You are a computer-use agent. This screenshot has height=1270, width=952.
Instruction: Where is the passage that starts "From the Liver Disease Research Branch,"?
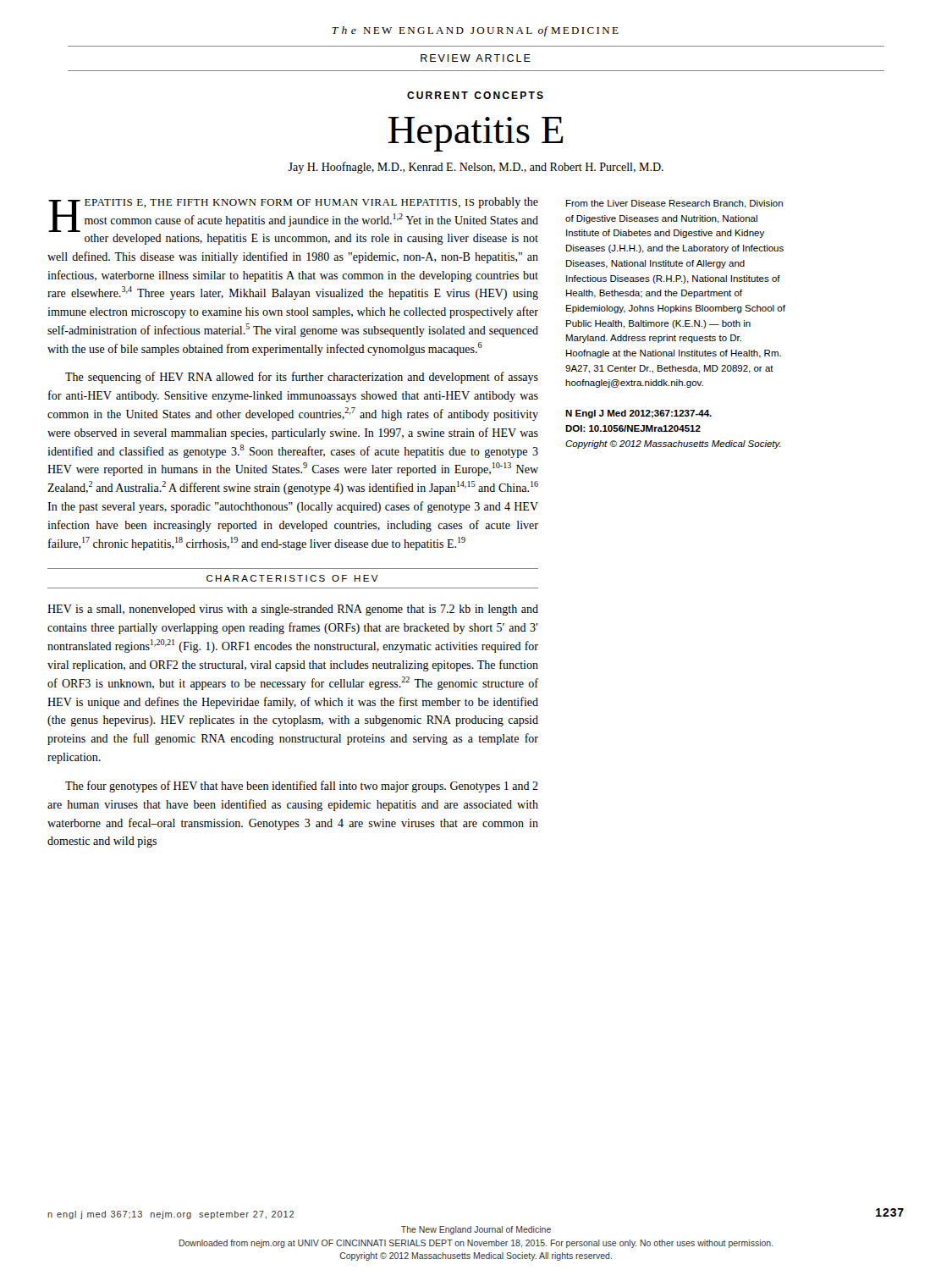coord(675,293)
